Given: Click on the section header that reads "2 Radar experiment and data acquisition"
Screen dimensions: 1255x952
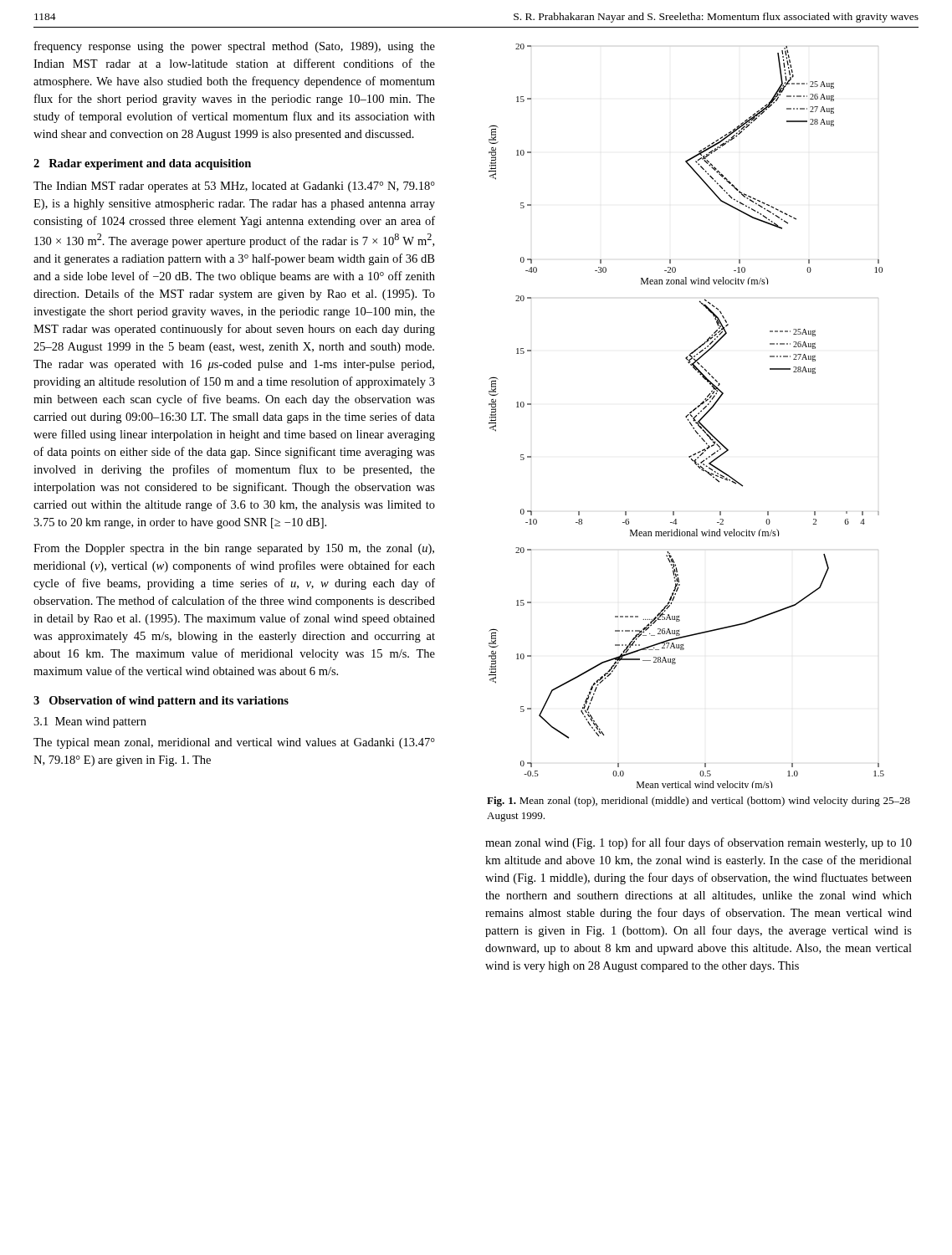Looking at the screenshot, I should tap(142, 163).
